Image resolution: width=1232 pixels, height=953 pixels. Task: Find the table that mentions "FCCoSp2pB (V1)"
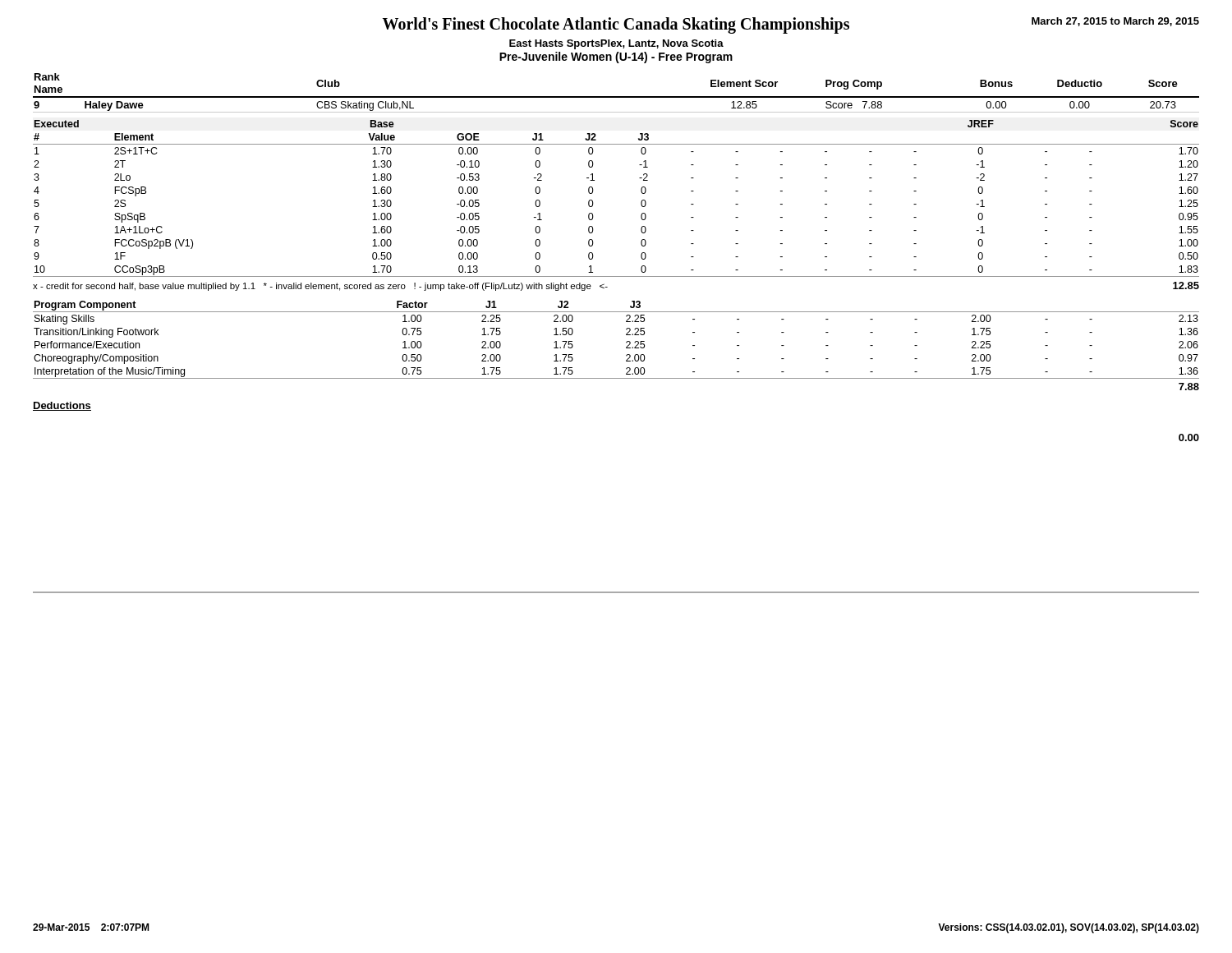[616, 197]
